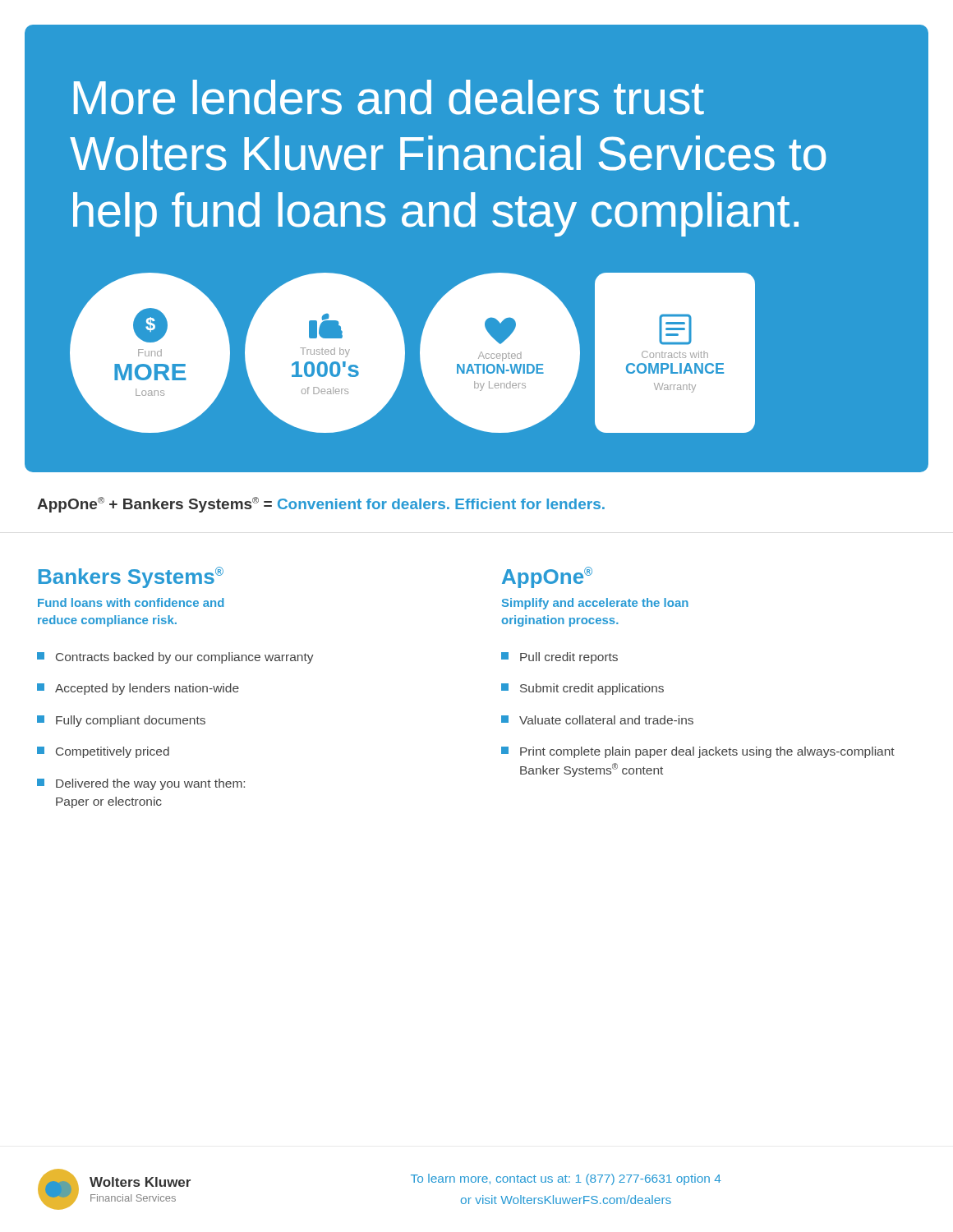Find the text block starting "Print complete plain paper deal jackets using"
This screenshot has height=1232, width=953.
pos(709,761)
